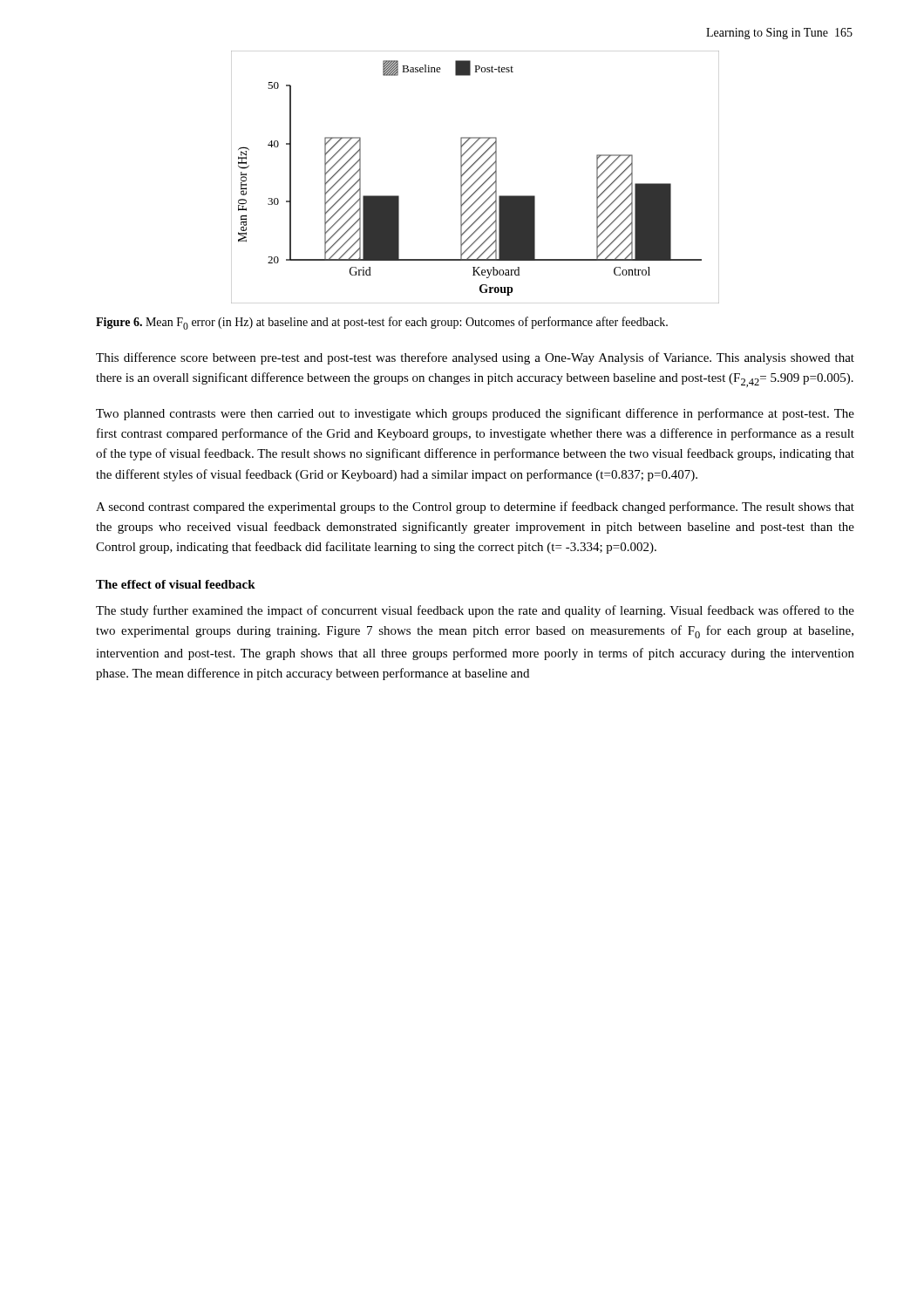The height and width of the screenshot is (1308, 924).
Task: Locate the text block that reads "The study further examined the"
Action: (x=475, y=642)
